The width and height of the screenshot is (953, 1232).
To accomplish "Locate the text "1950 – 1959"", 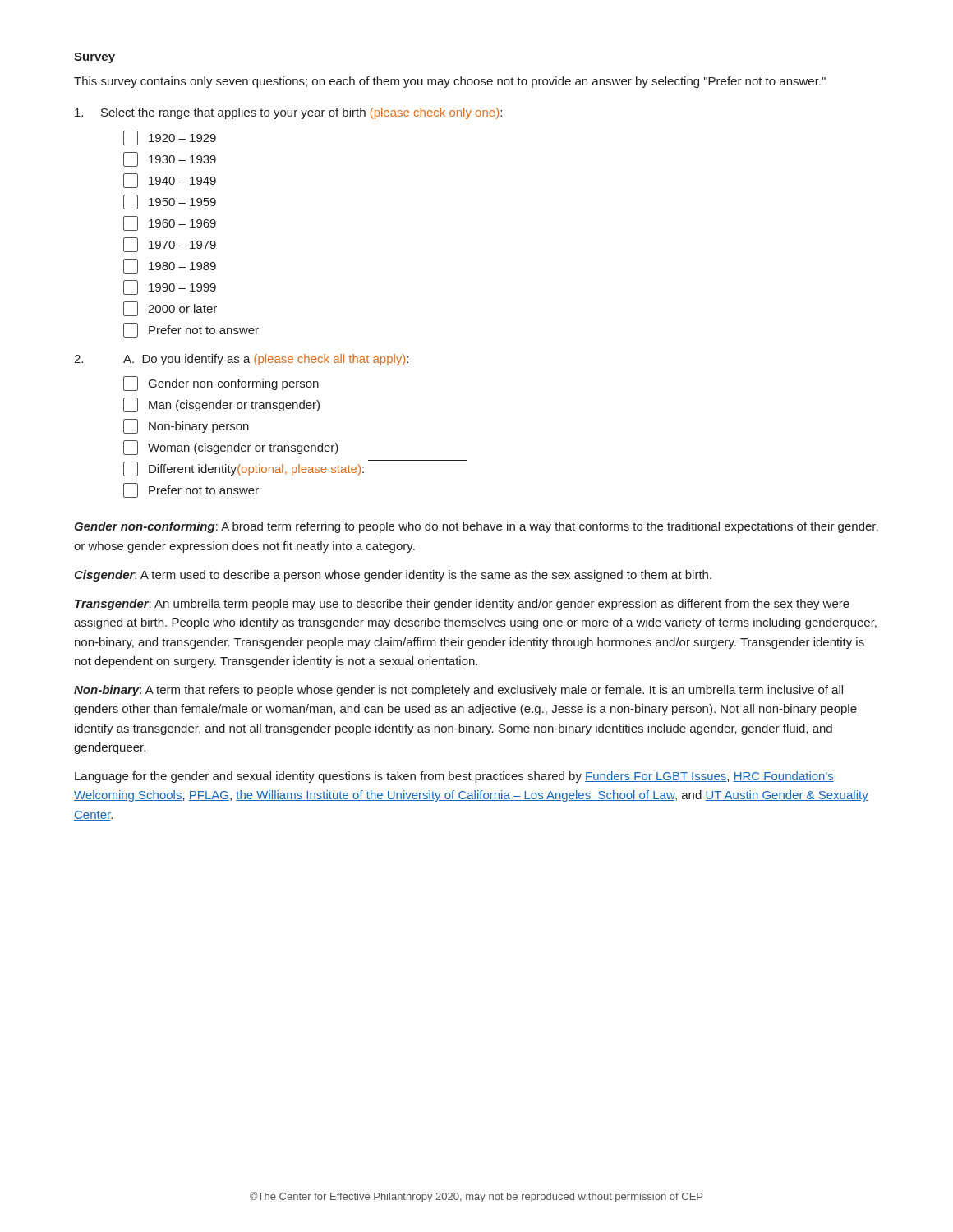I will coord(170,202).
